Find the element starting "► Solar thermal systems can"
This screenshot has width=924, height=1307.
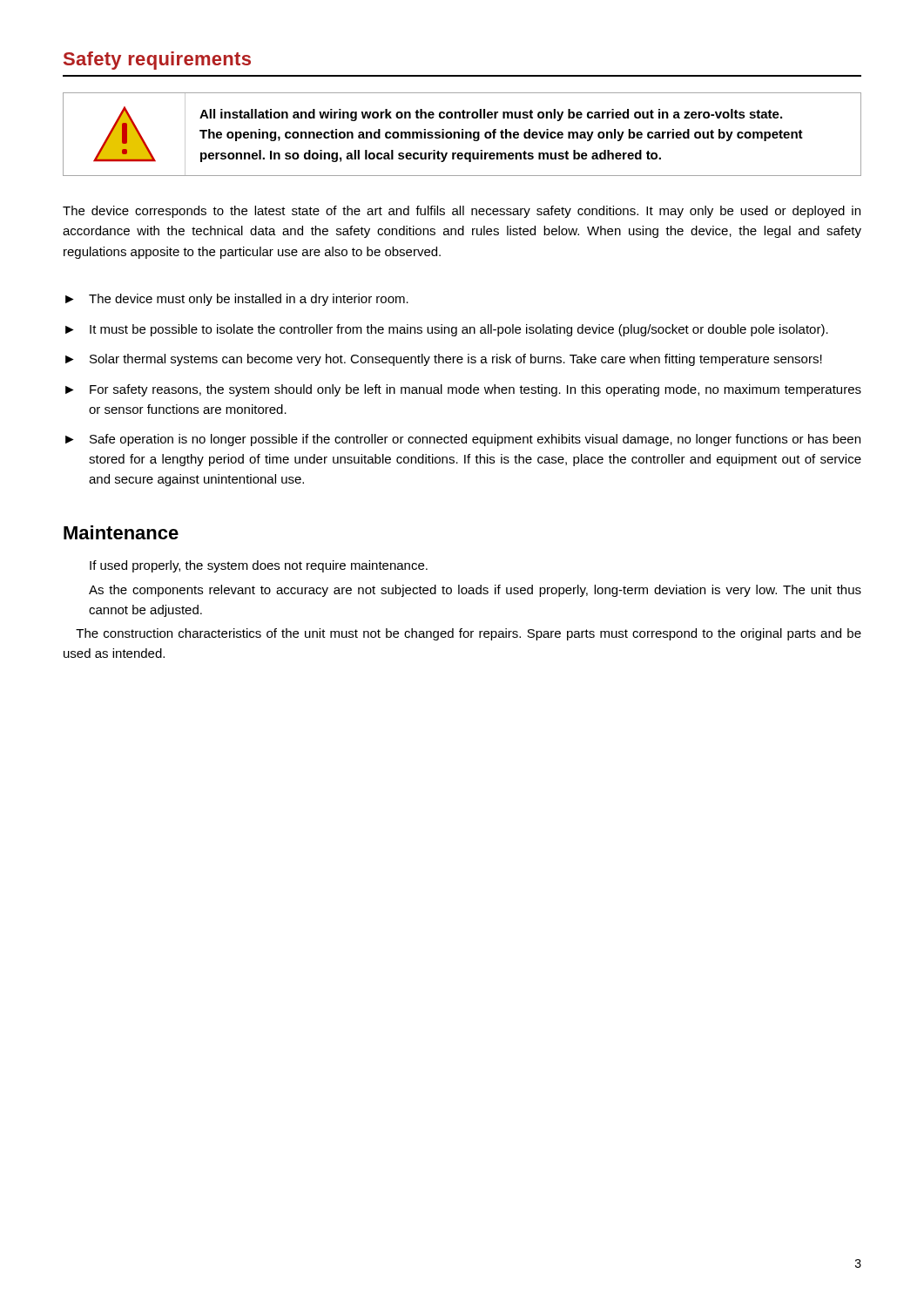(x=443, y=360)
